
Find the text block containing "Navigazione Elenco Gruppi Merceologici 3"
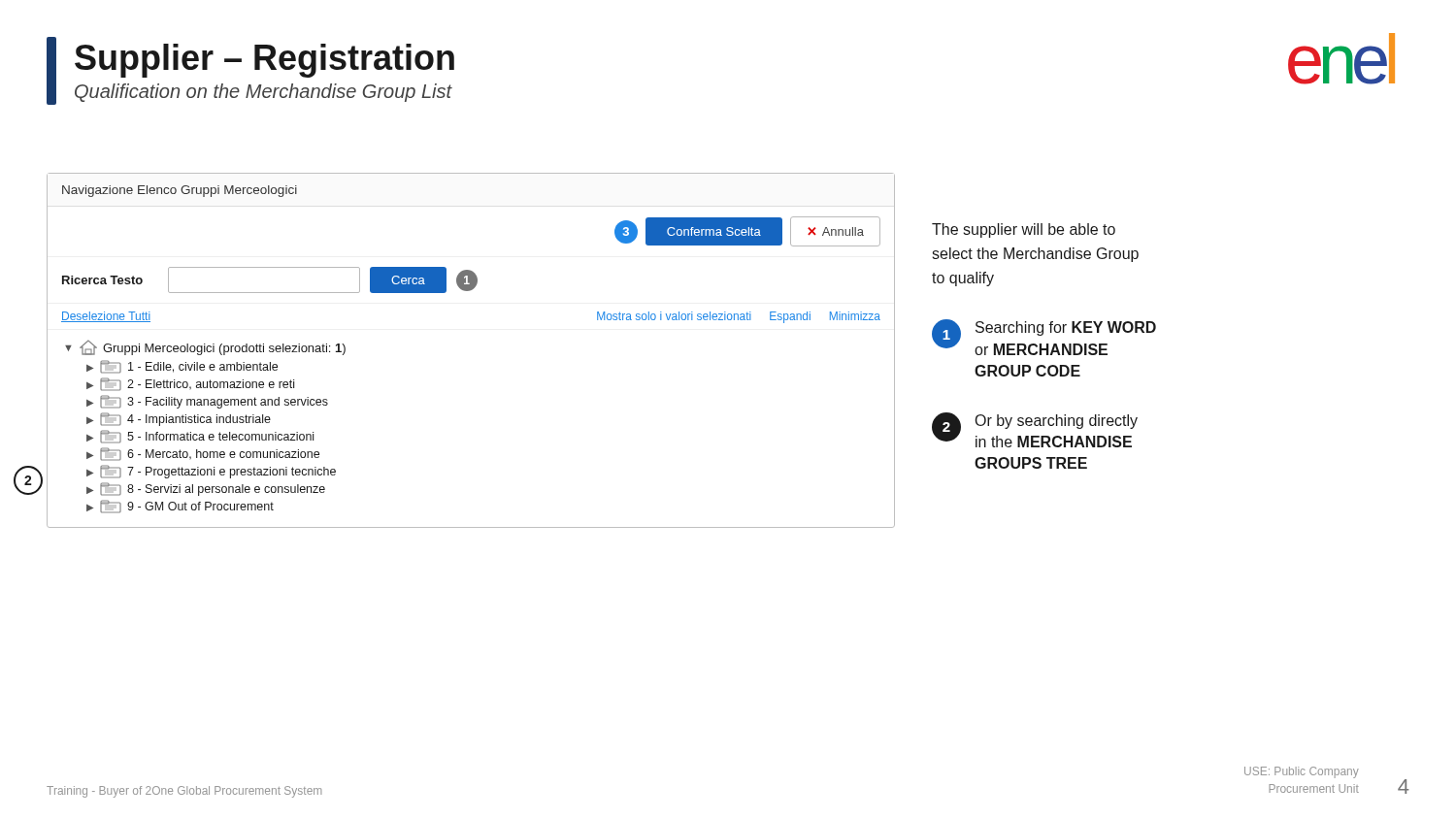180,191
